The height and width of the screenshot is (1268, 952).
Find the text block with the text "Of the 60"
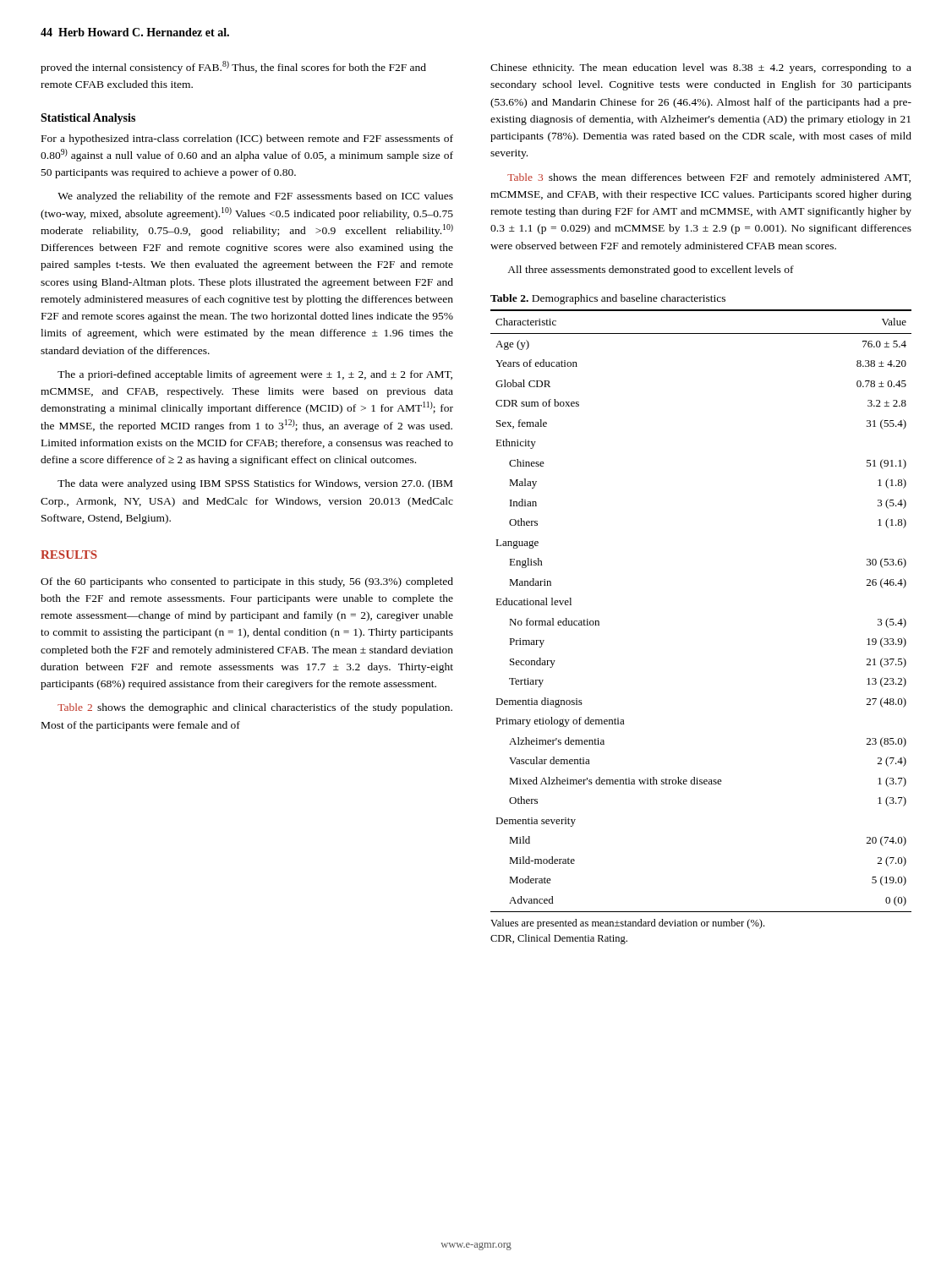point(247,632)
